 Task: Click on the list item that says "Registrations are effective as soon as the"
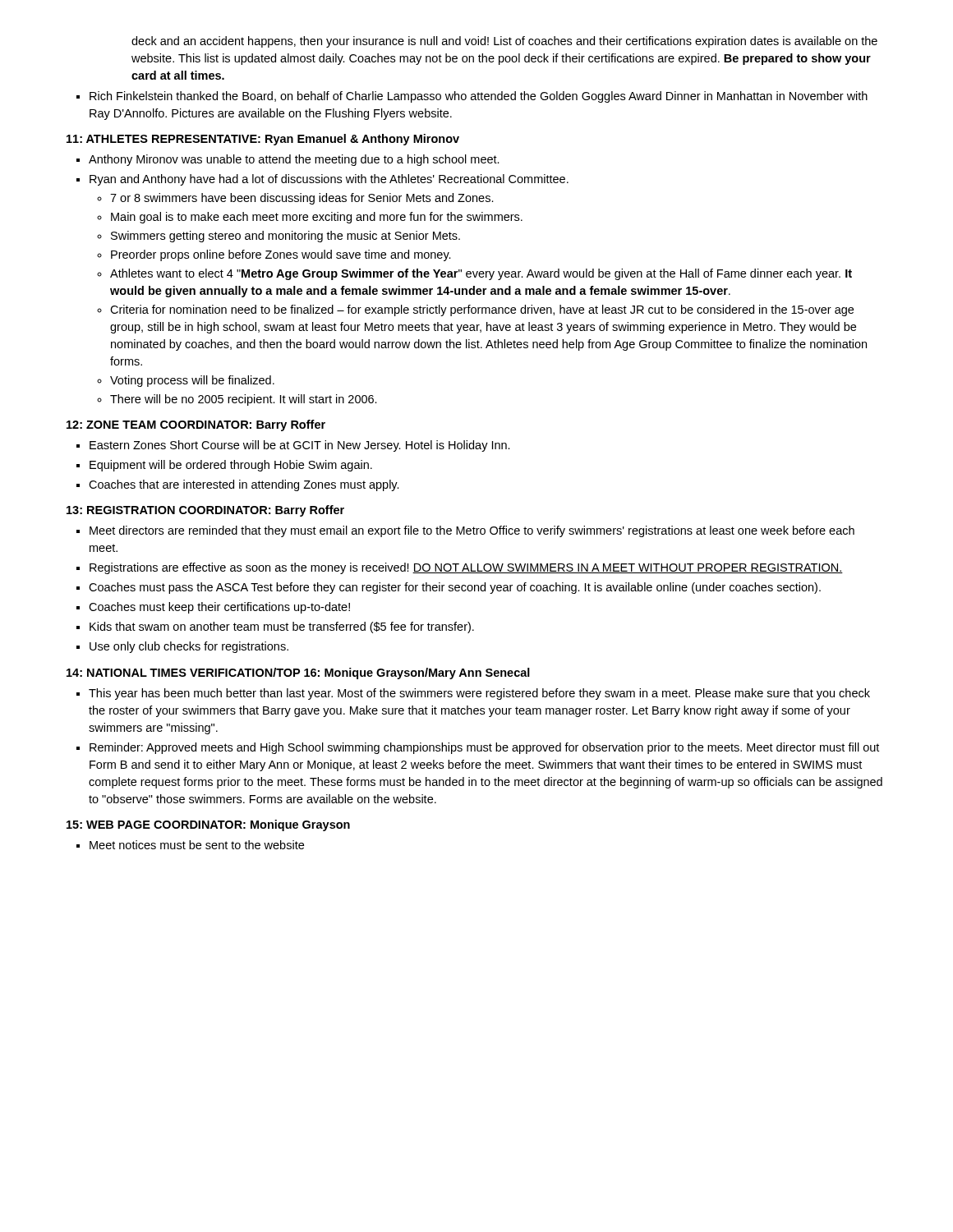(466, 568)
